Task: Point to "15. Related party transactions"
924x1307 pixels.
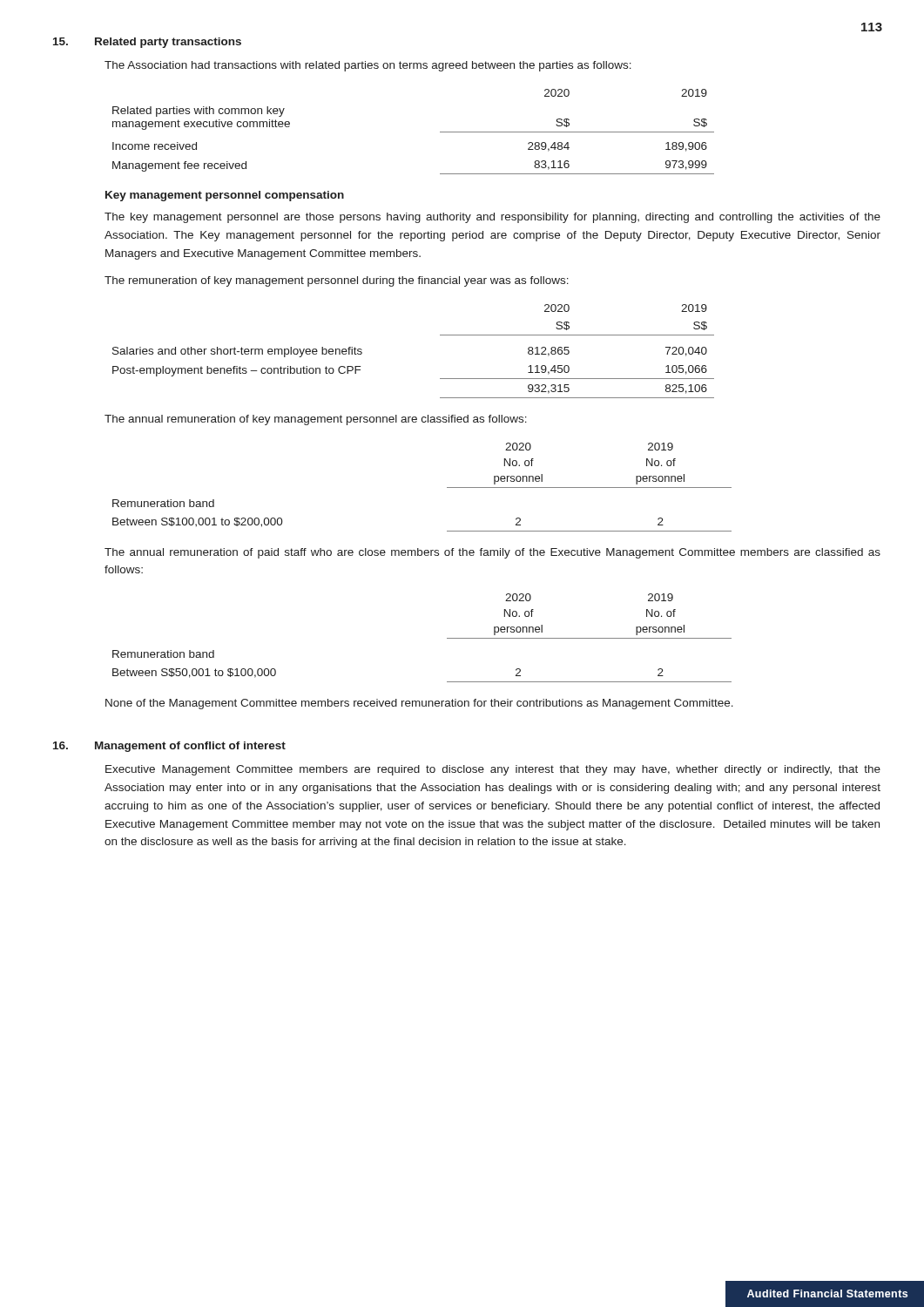Action: [147, 41]
